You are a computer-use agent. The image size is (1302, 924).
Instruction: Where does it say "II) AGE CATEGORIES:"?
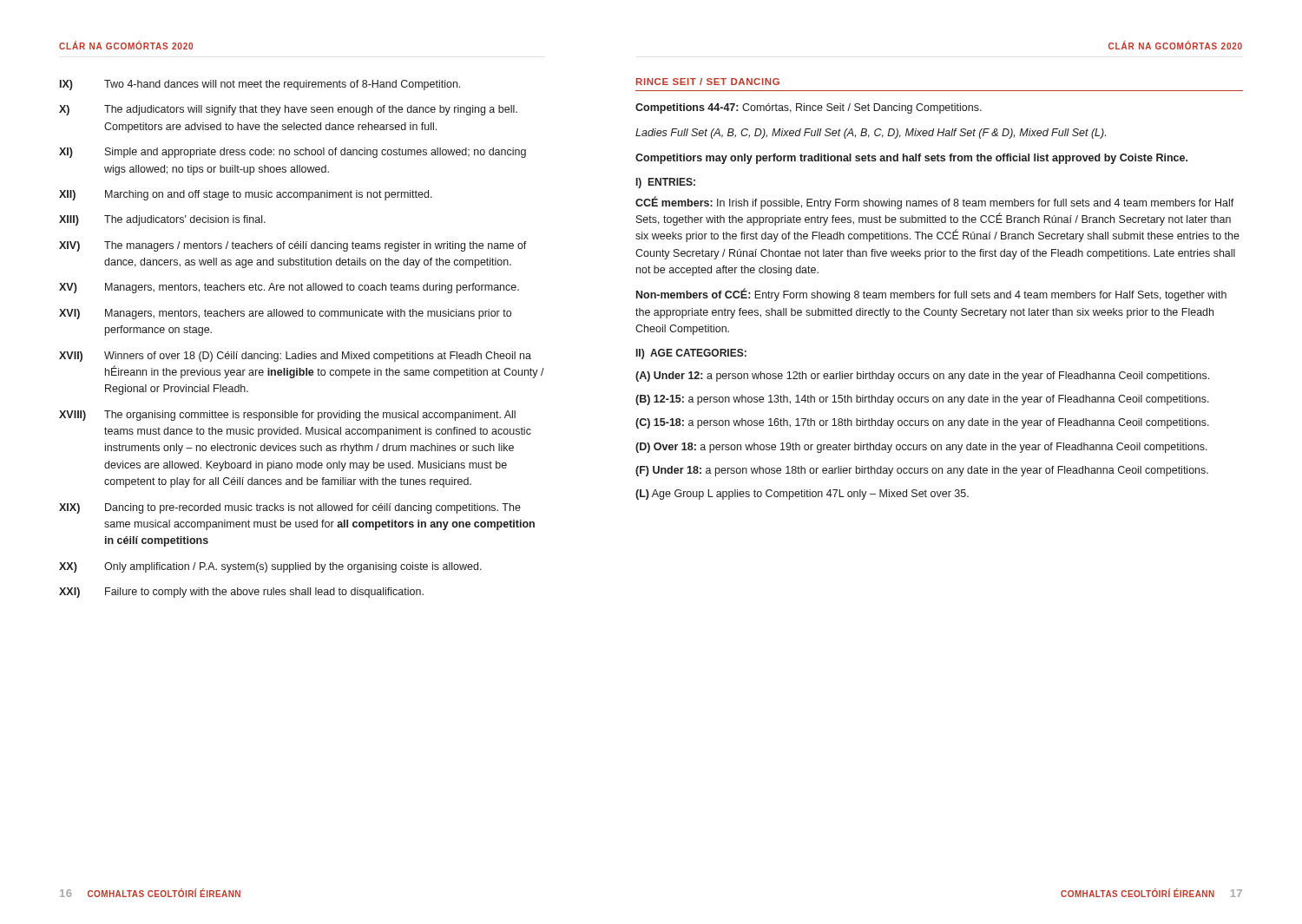coord(691,353)
